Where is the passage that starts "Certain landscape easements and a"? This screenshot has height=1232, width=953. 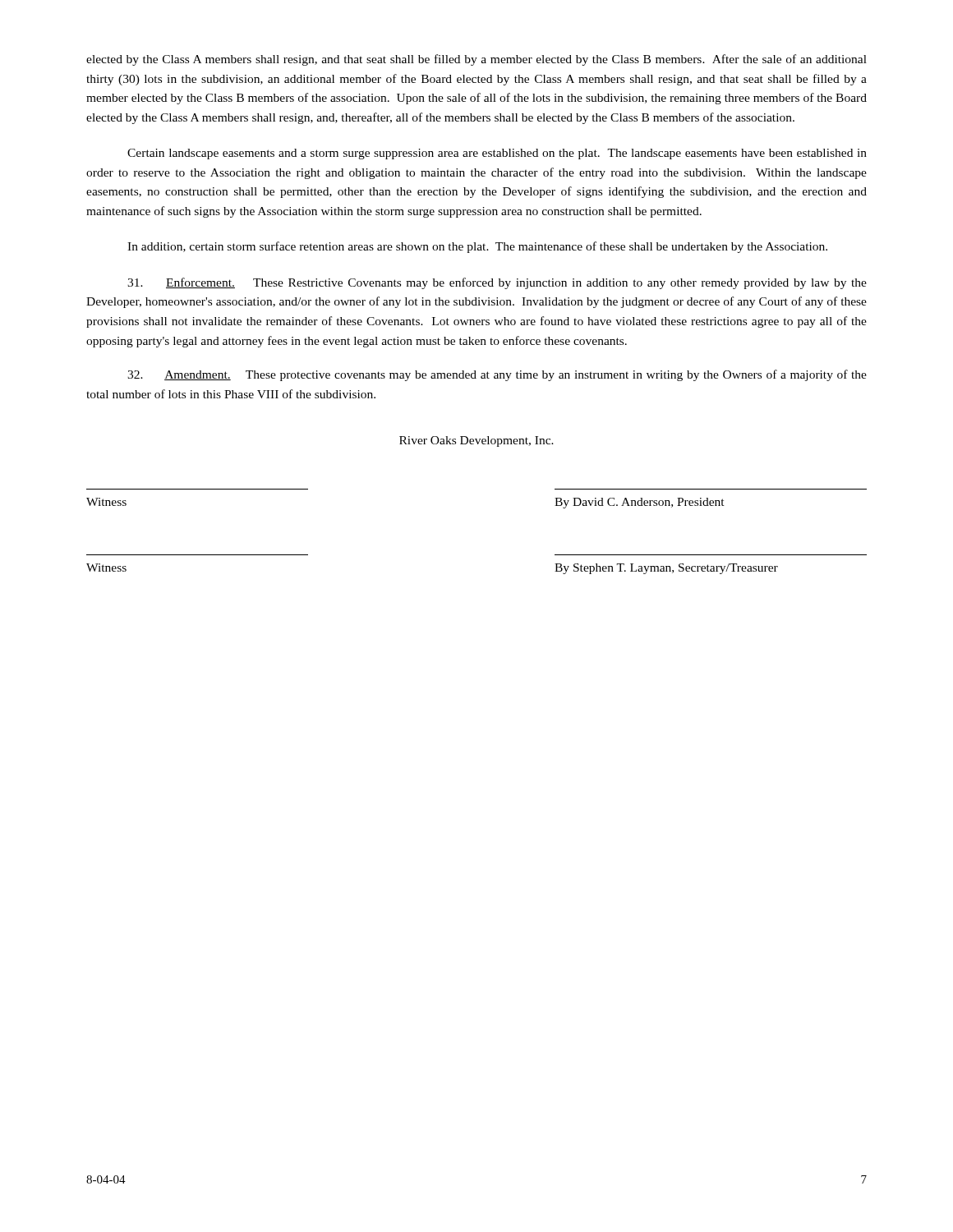pyautogui.click(x=476, y=182)
